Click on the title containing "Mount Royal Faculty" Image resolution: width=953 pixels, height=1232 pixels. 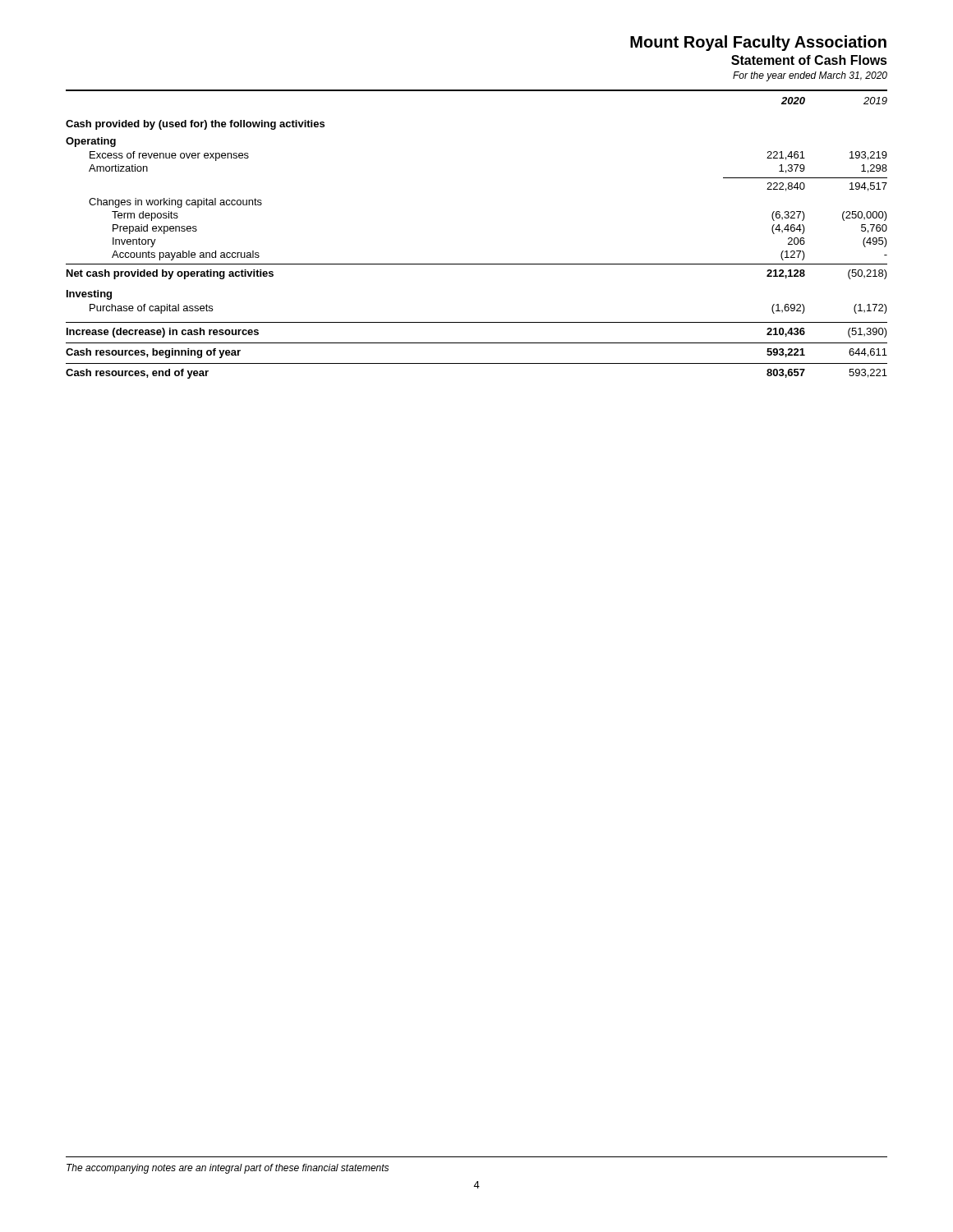(758, 42)
